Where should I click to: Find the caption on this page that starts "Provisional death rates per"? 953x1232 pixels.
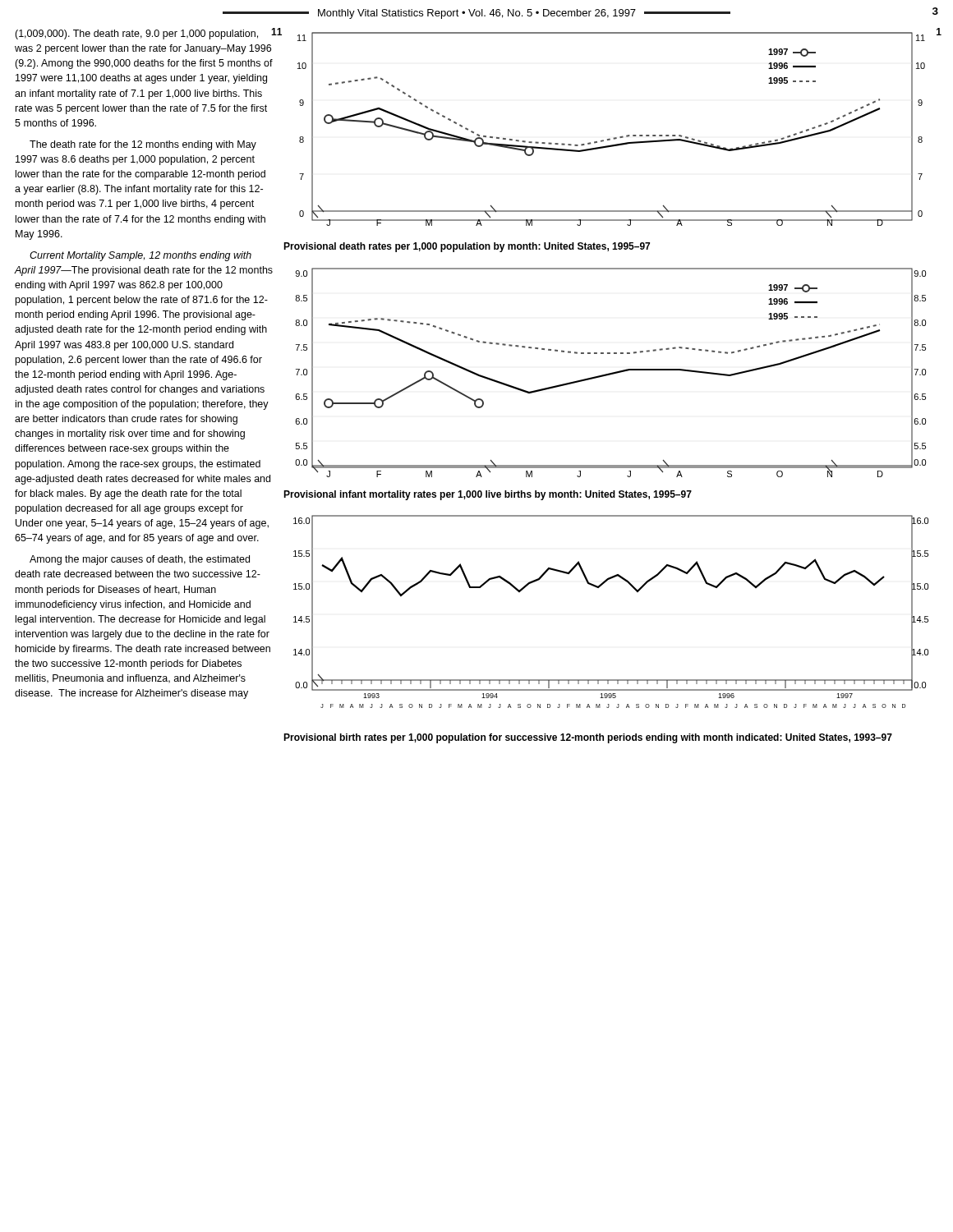pyautogui.click(x=467, y=246)
